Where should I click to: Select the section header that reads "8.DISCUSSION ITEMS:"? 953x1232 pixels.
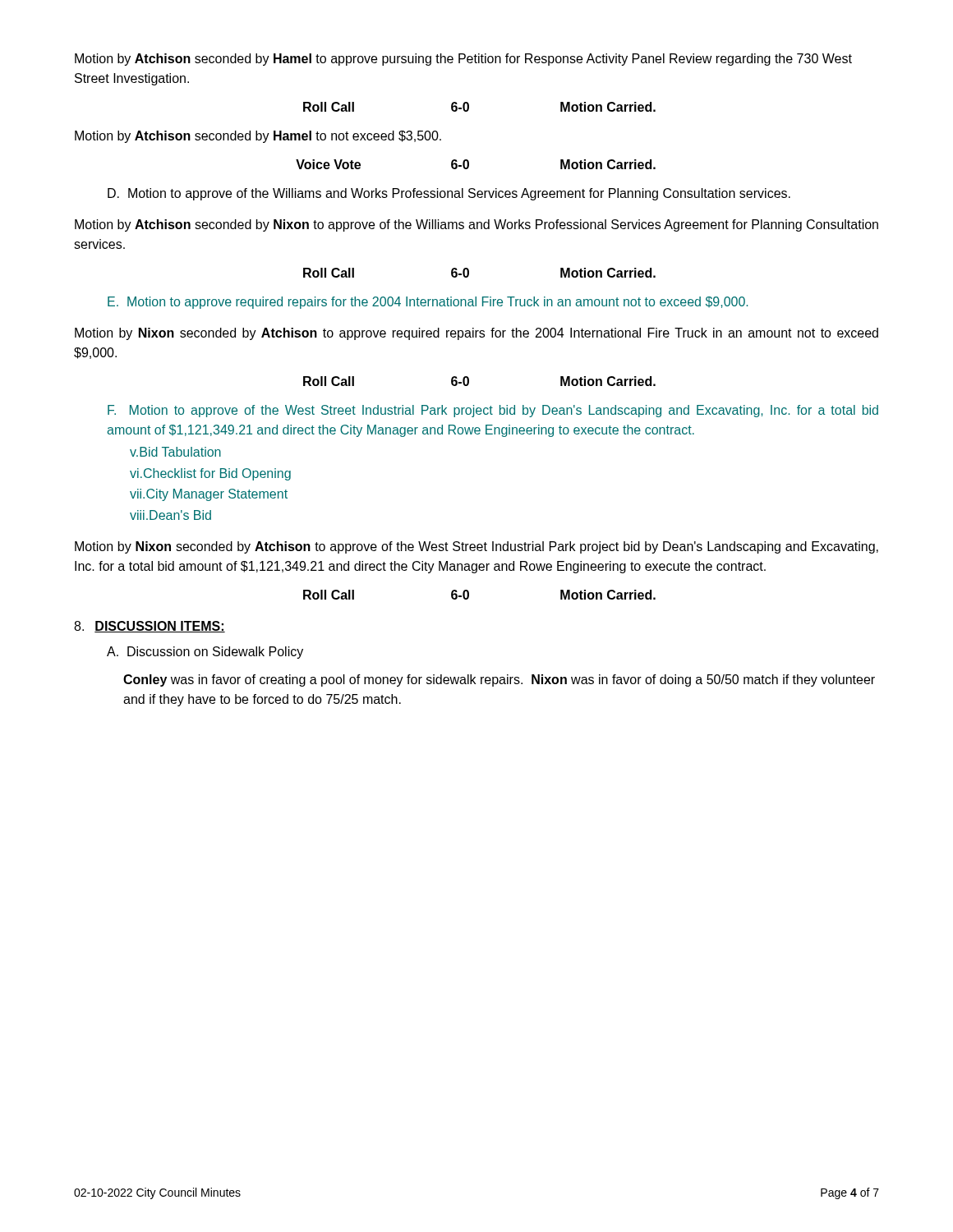[x=149, y=627]
